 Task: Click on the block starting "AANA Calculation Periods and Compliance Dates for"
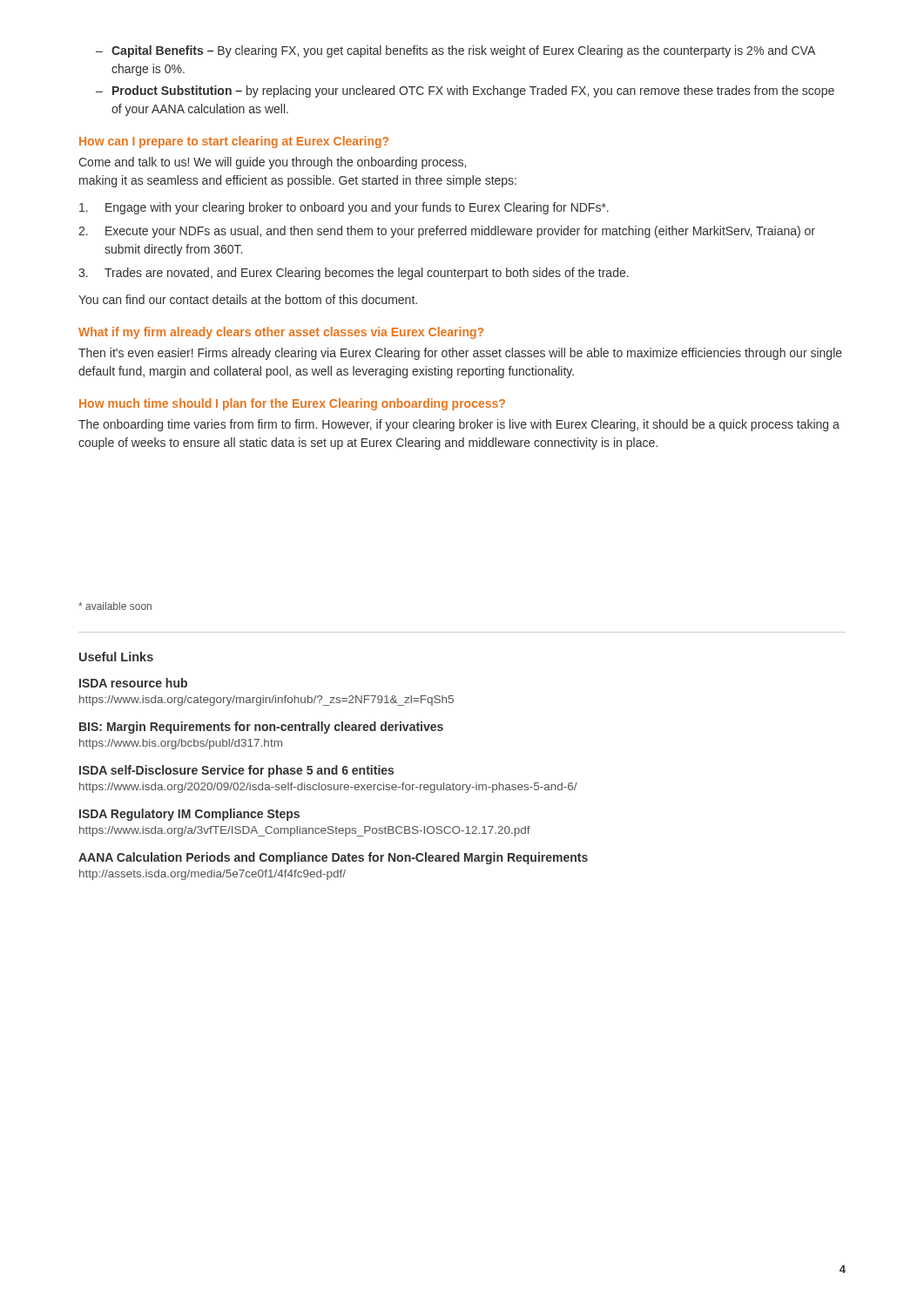tap(462, 865)
